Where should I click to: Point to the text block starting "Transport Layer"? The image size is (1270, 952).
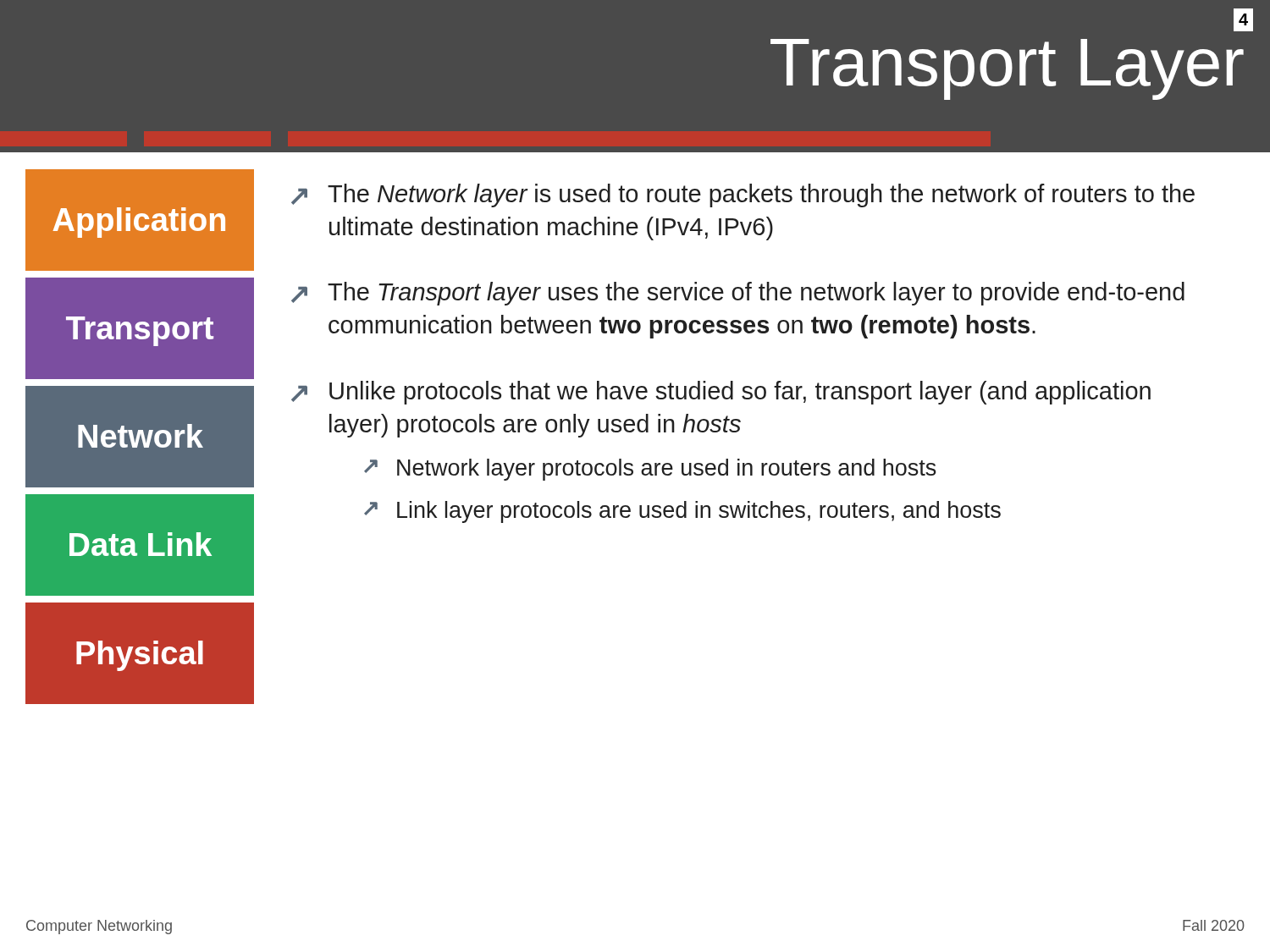click(x=1007, y=63)
